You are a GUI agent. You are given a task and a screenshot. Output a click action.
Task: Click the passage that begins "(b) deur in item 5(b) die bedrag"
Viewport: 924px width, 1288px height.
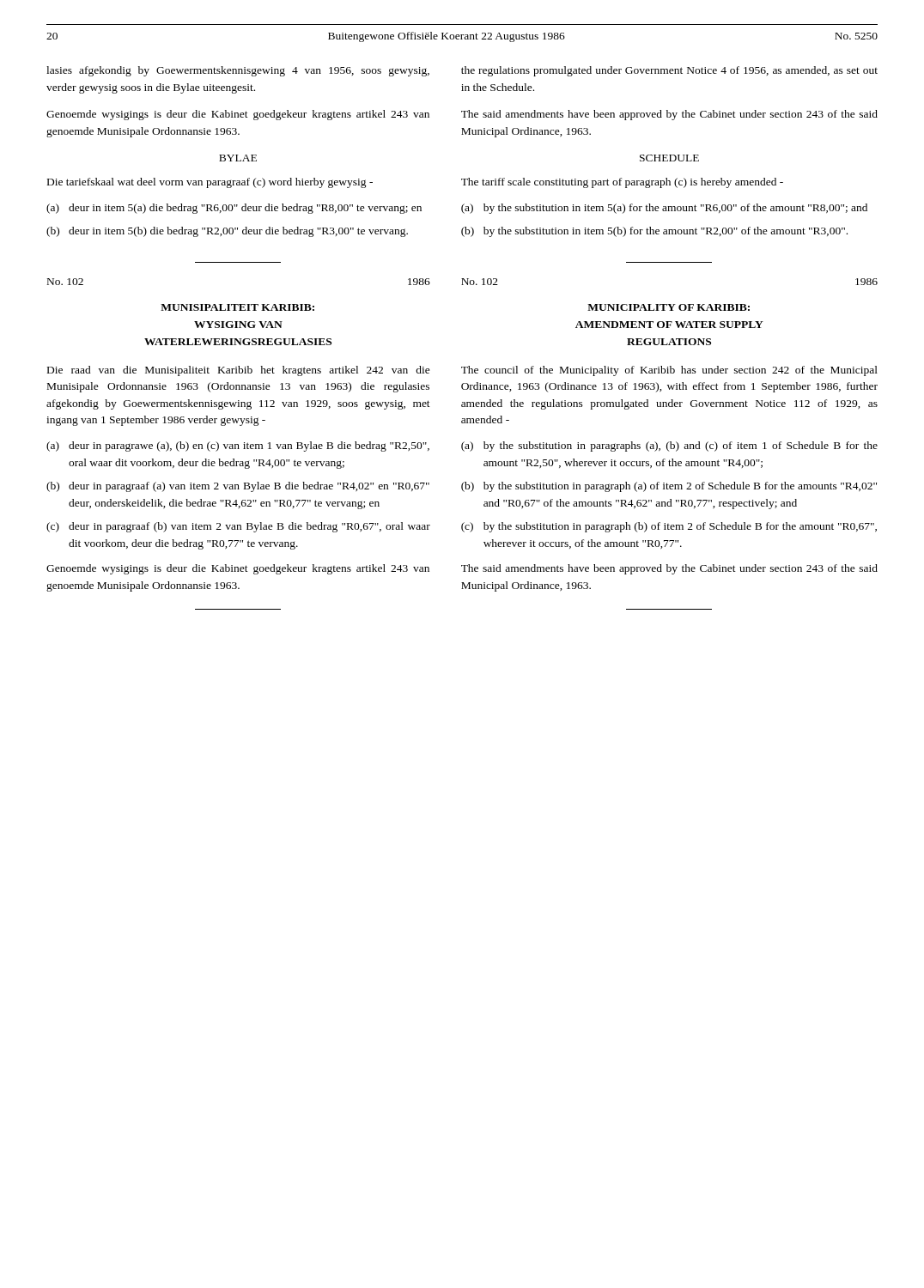click(x=227, y=231)
